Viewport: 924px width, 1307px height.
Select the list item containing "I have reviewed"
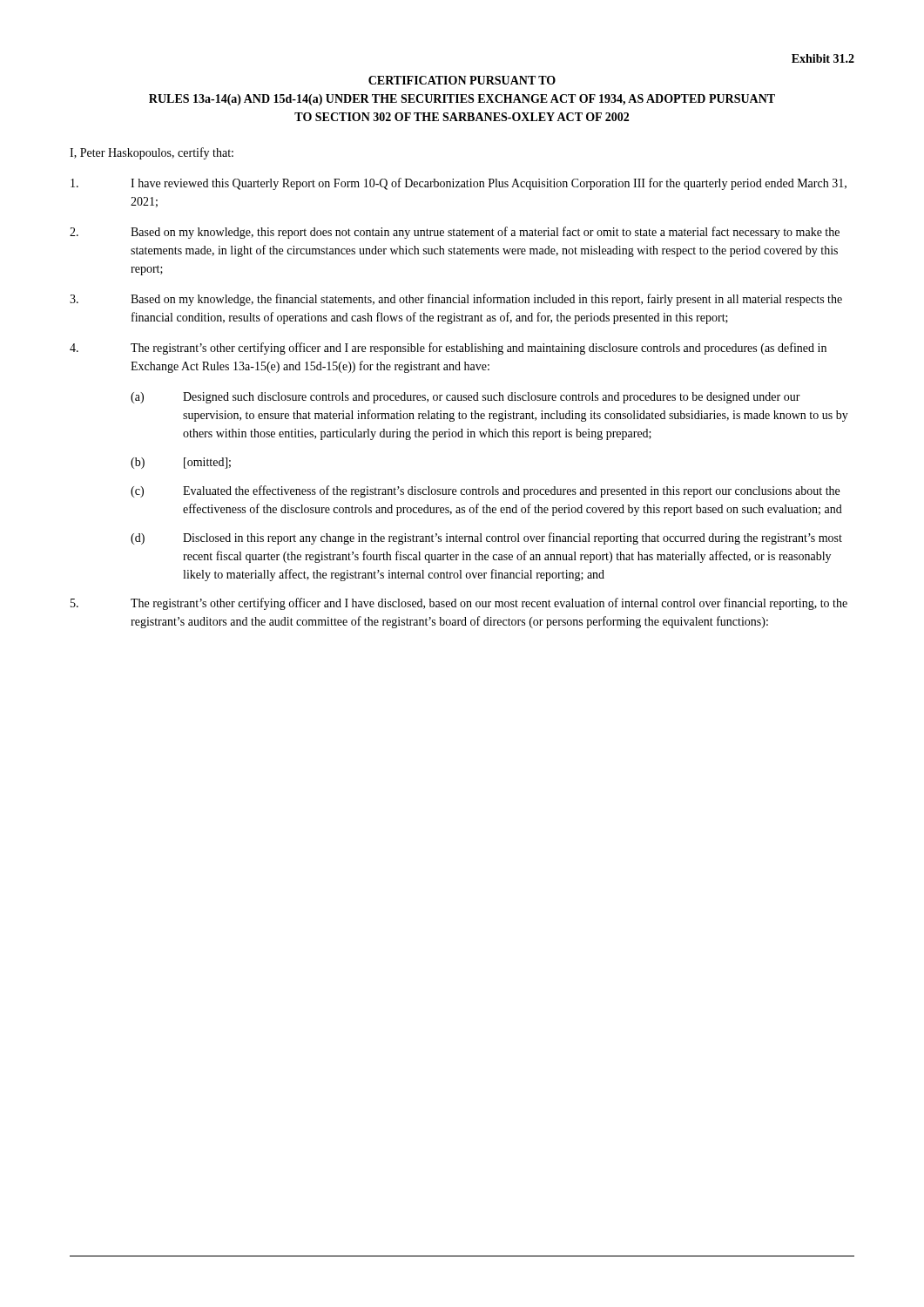[462, 193]
